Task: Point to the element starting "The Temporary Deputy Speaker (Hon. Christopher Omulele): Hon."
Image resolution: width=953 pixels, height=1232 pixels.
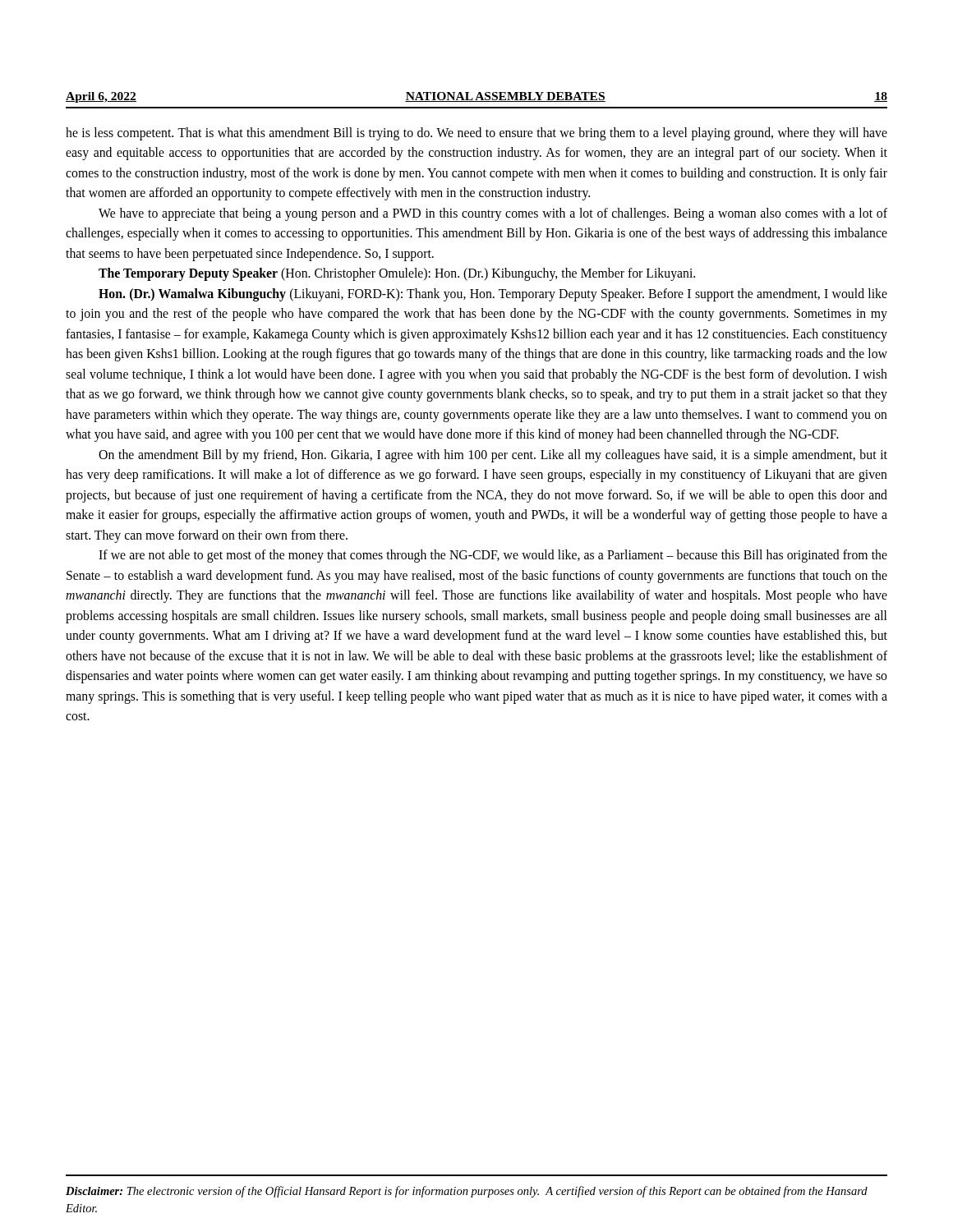Action: [476, 274]
